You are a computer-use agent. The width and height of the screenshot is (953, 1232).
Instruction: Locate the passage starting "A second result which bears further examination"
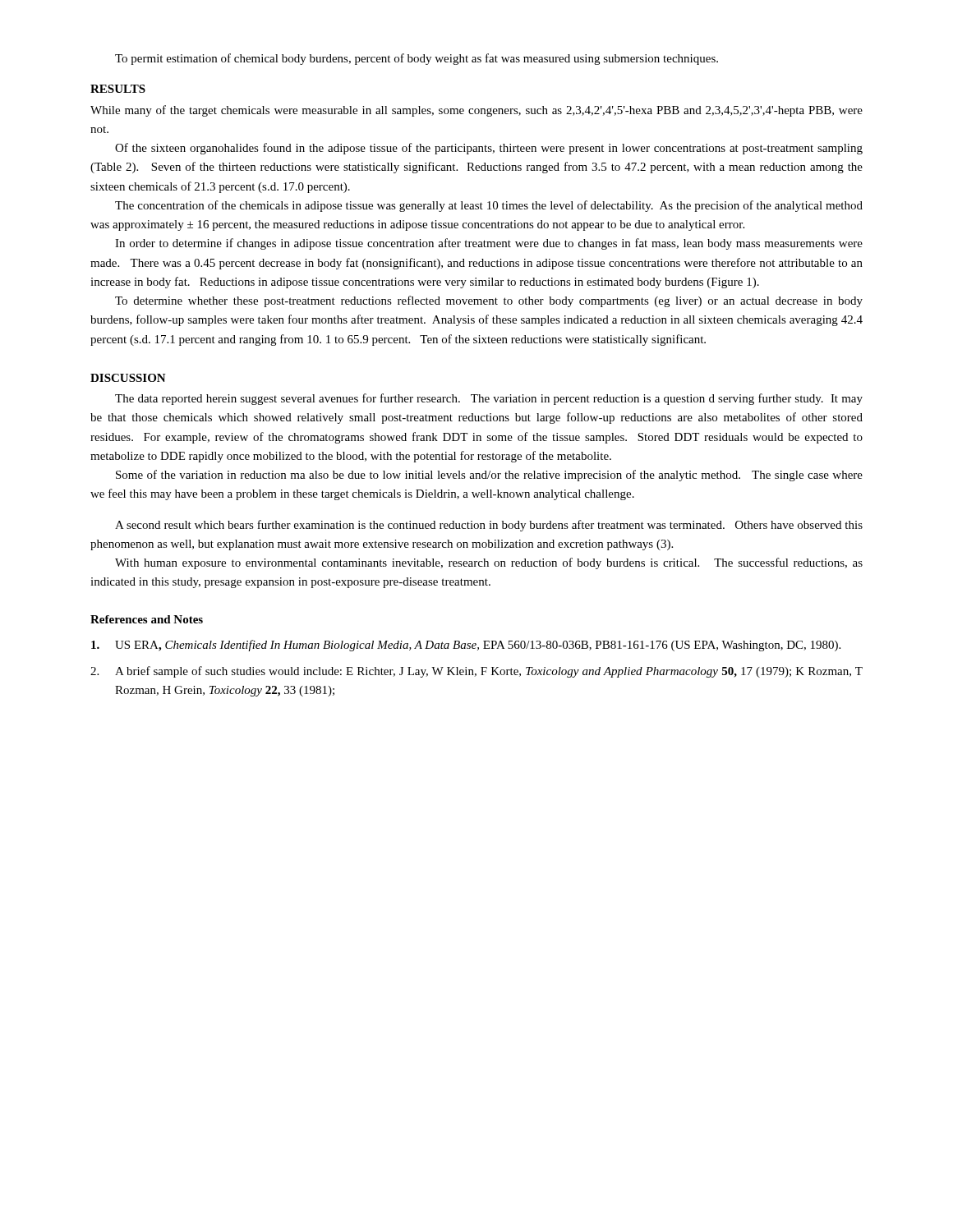(x=476, y=534)
